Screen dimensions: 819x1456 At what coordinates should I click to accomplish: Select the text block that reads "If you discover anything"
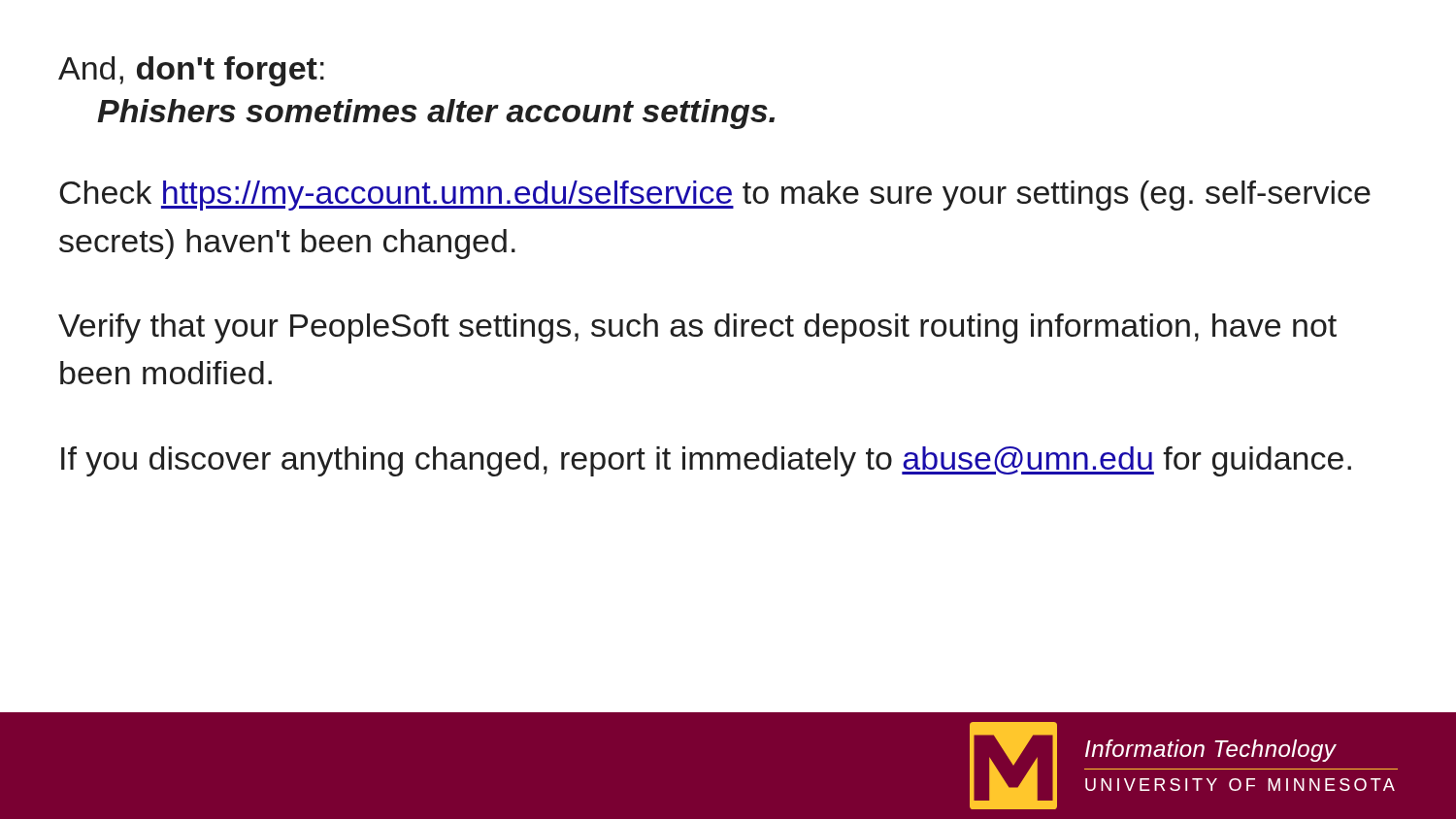coord(706,458)
